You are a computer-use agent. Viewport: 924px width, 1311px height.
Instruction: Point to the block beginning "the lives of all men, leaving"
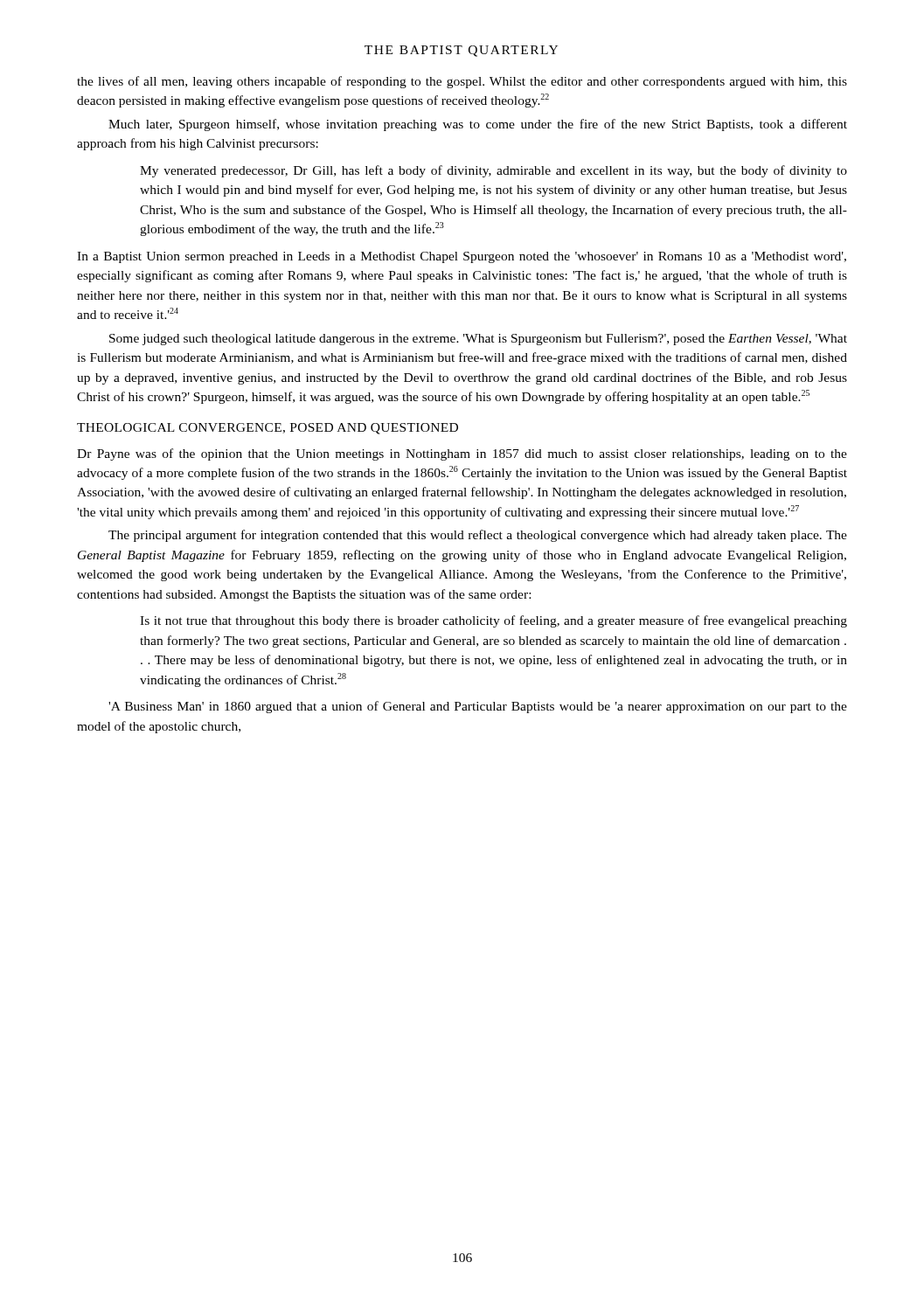[x=462, y=91]
